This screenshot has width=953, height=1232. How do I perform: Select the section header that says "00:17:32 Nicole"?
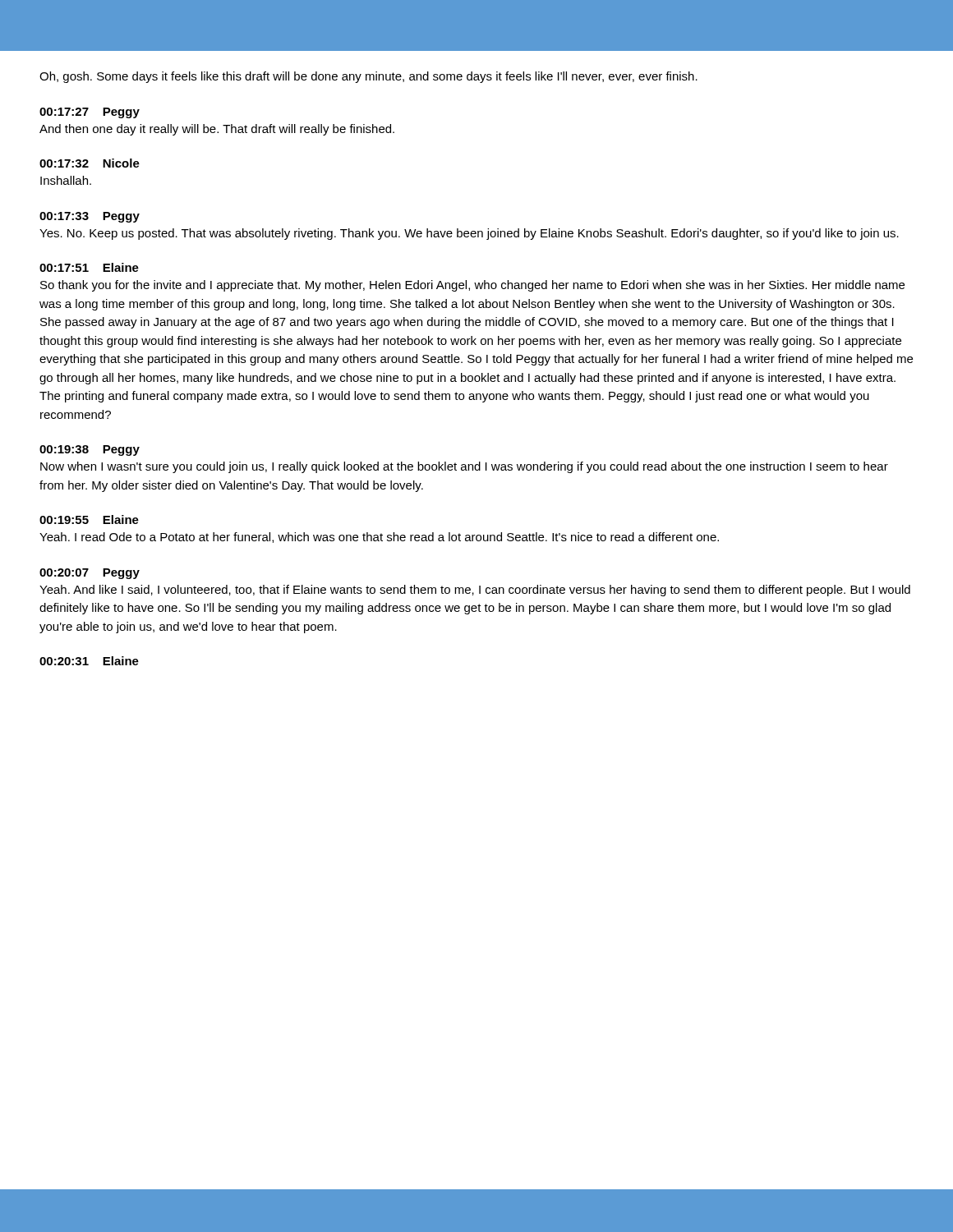89,163
